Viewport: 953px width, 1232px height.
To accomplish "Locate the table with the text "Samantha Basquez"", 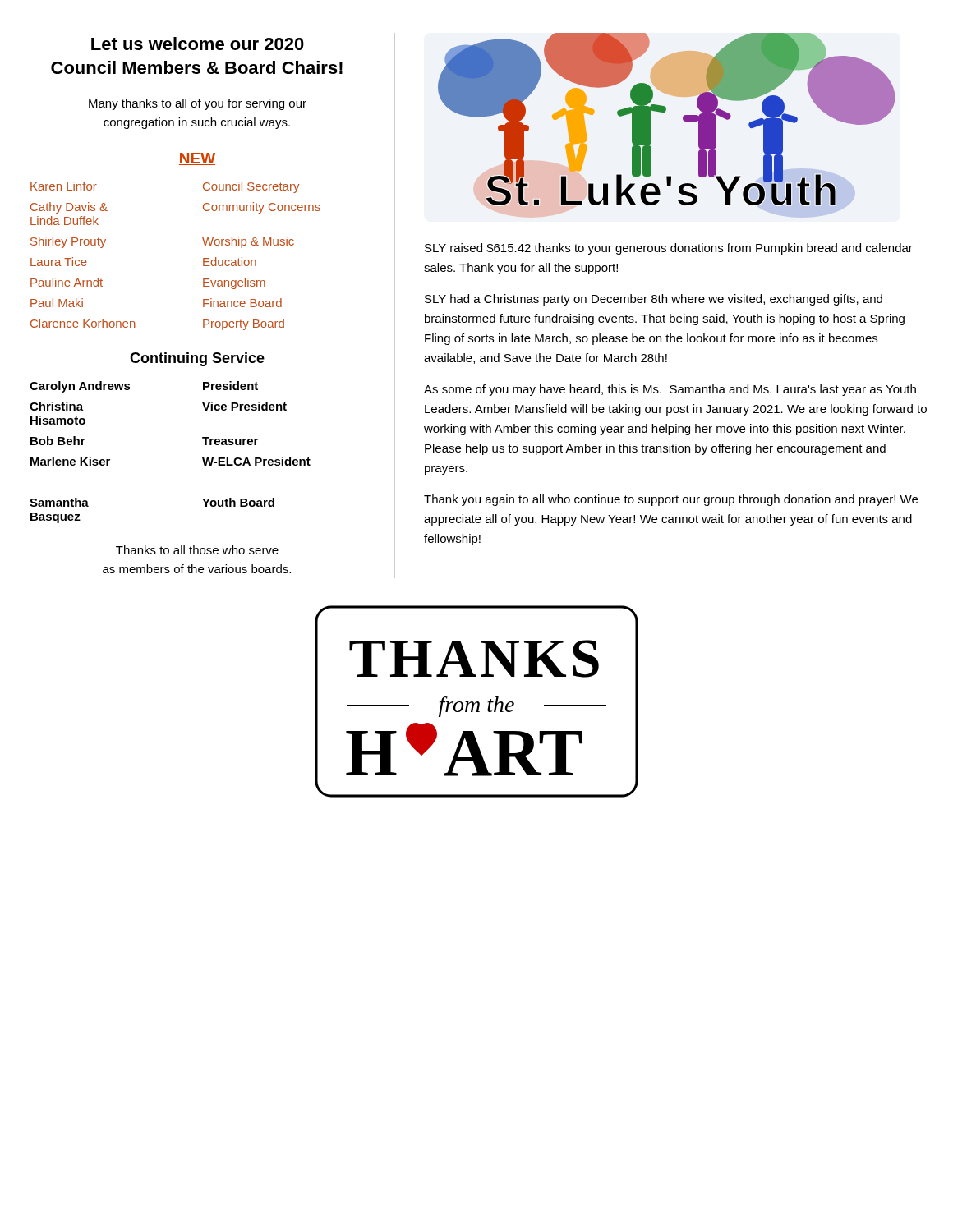I will click(x=197, y=451).
